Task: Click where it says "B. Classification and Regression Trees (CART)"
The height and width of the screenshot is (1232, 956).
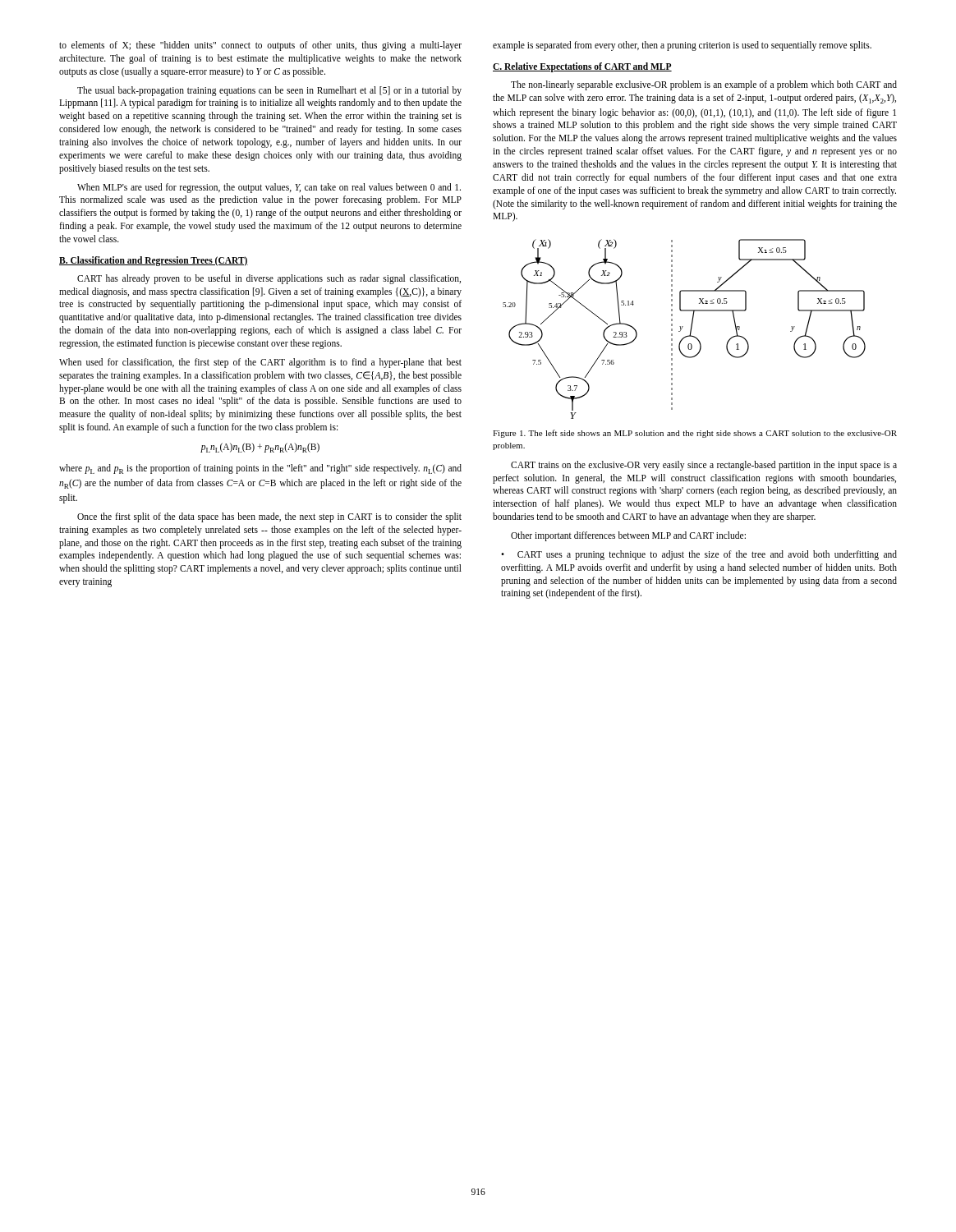Action: point(154,261)
